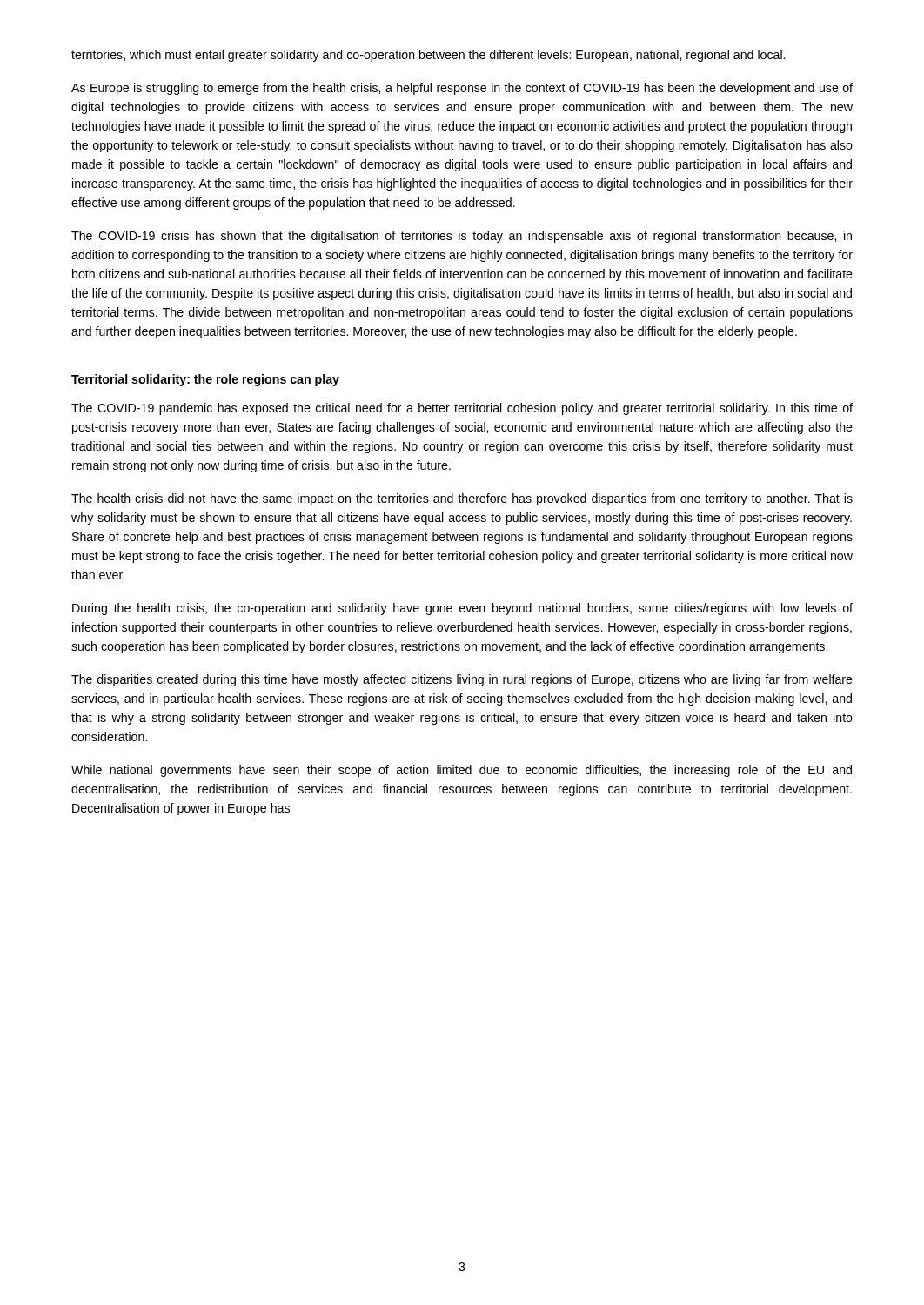Point to the block beginning "As Europe is struggling to emerge from"

click(462, 145)
